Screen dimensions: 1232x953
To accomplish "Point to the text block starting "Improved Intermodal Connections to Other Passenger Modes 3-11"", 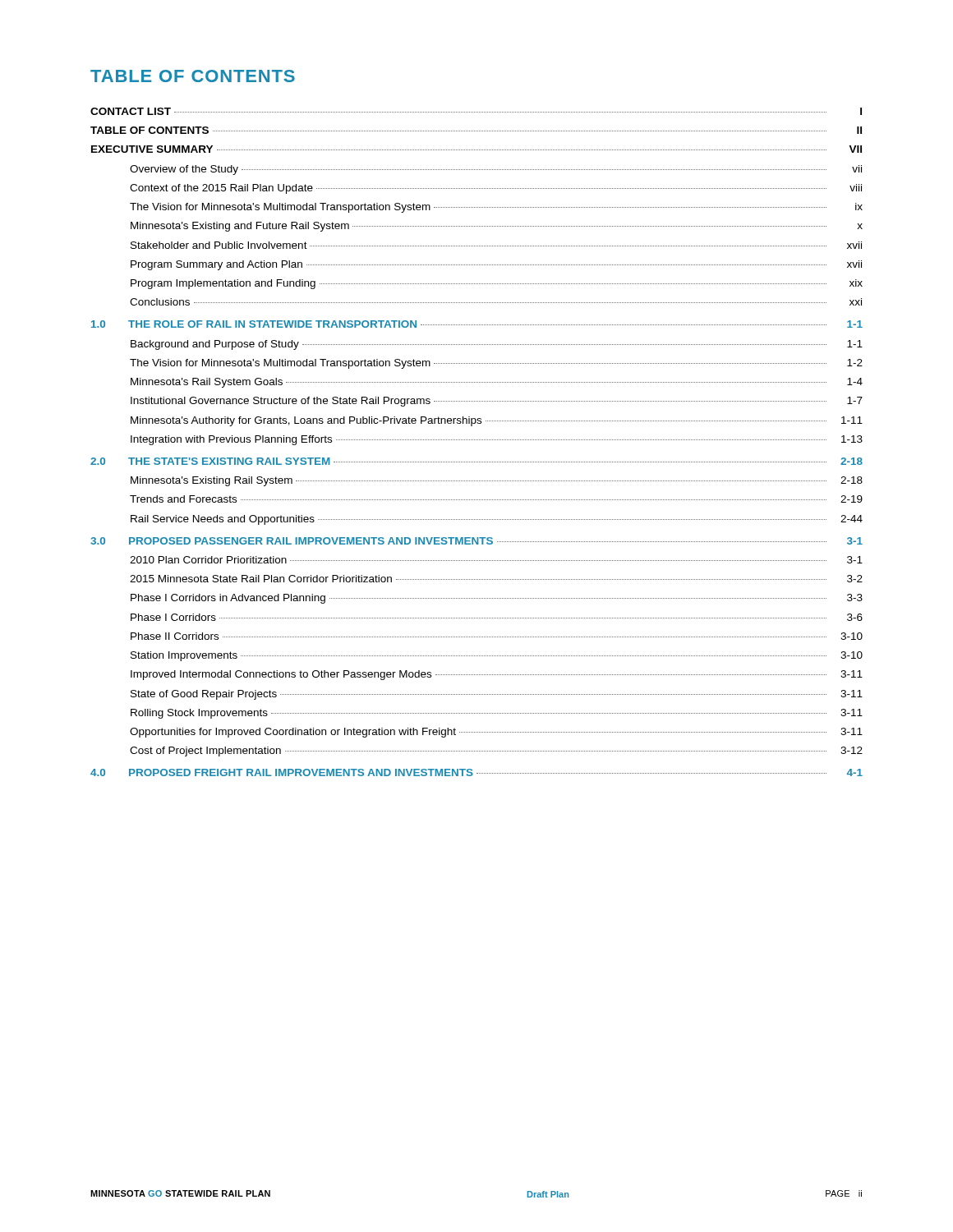I will [x=476, y=674].
